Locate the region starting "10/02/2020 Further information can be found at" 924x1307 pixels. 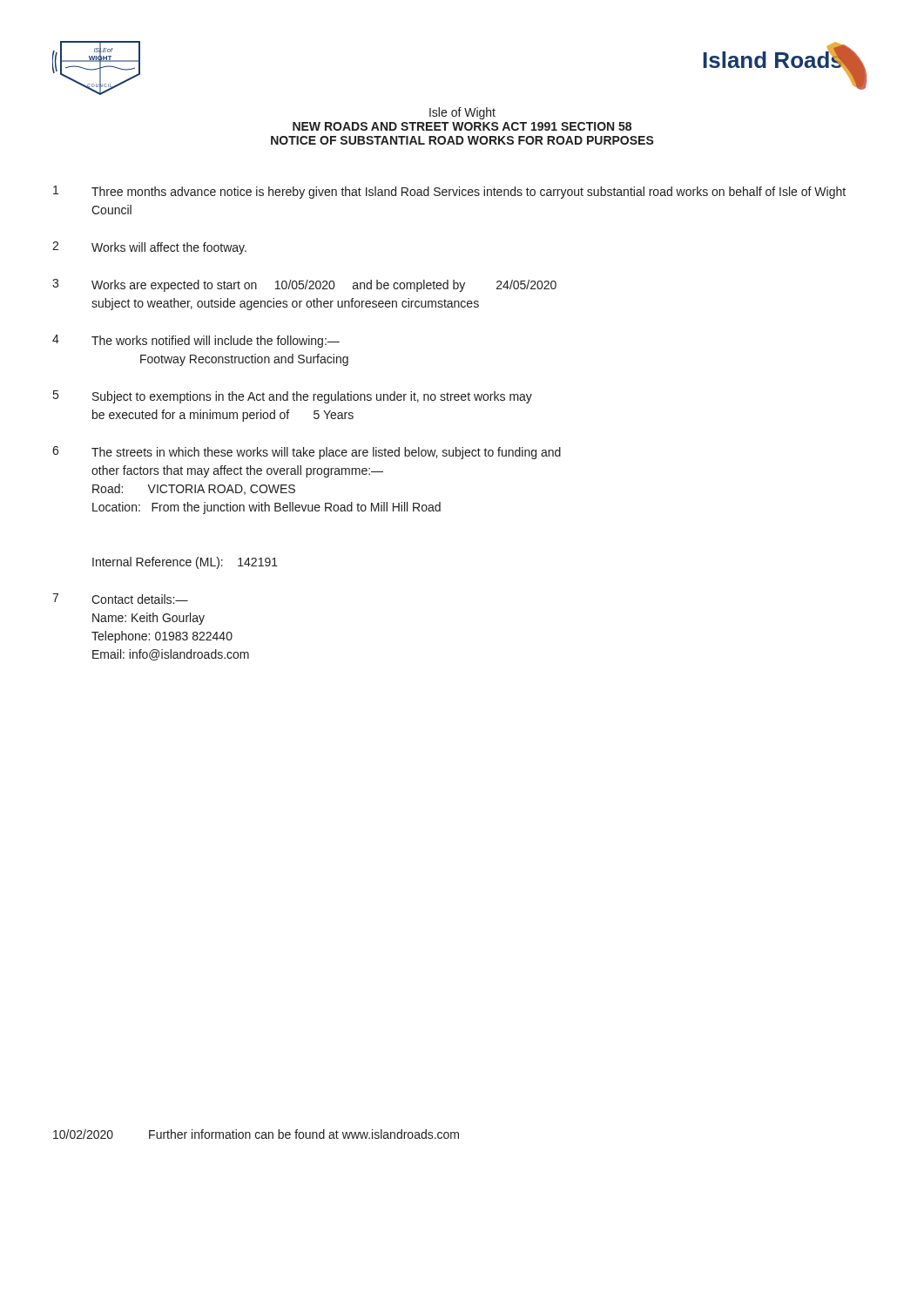pos(256,1134)
